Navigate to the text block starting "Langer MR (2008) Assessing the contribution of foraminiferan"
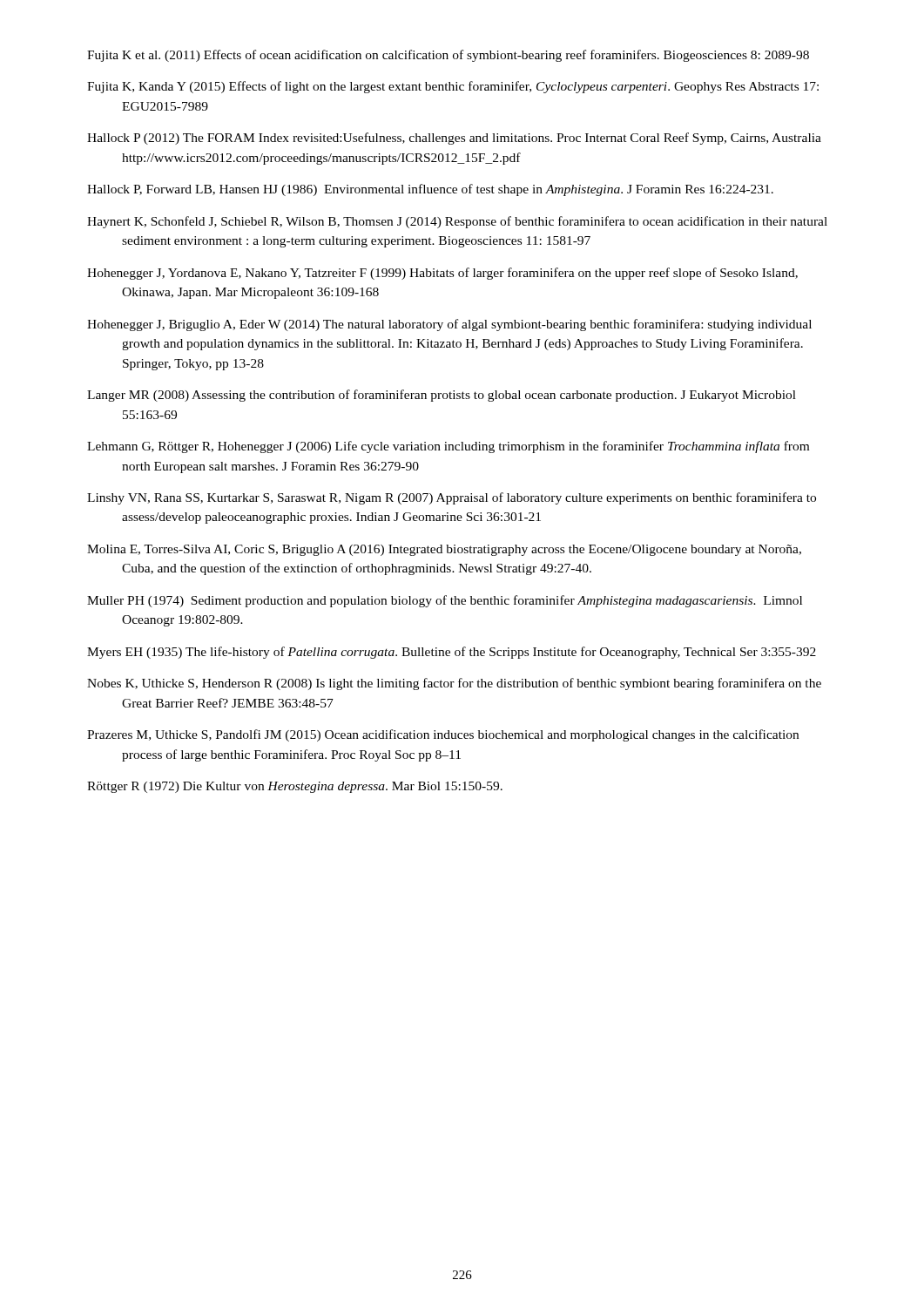Screen dimensions: 1307x924 coord(442,404)
